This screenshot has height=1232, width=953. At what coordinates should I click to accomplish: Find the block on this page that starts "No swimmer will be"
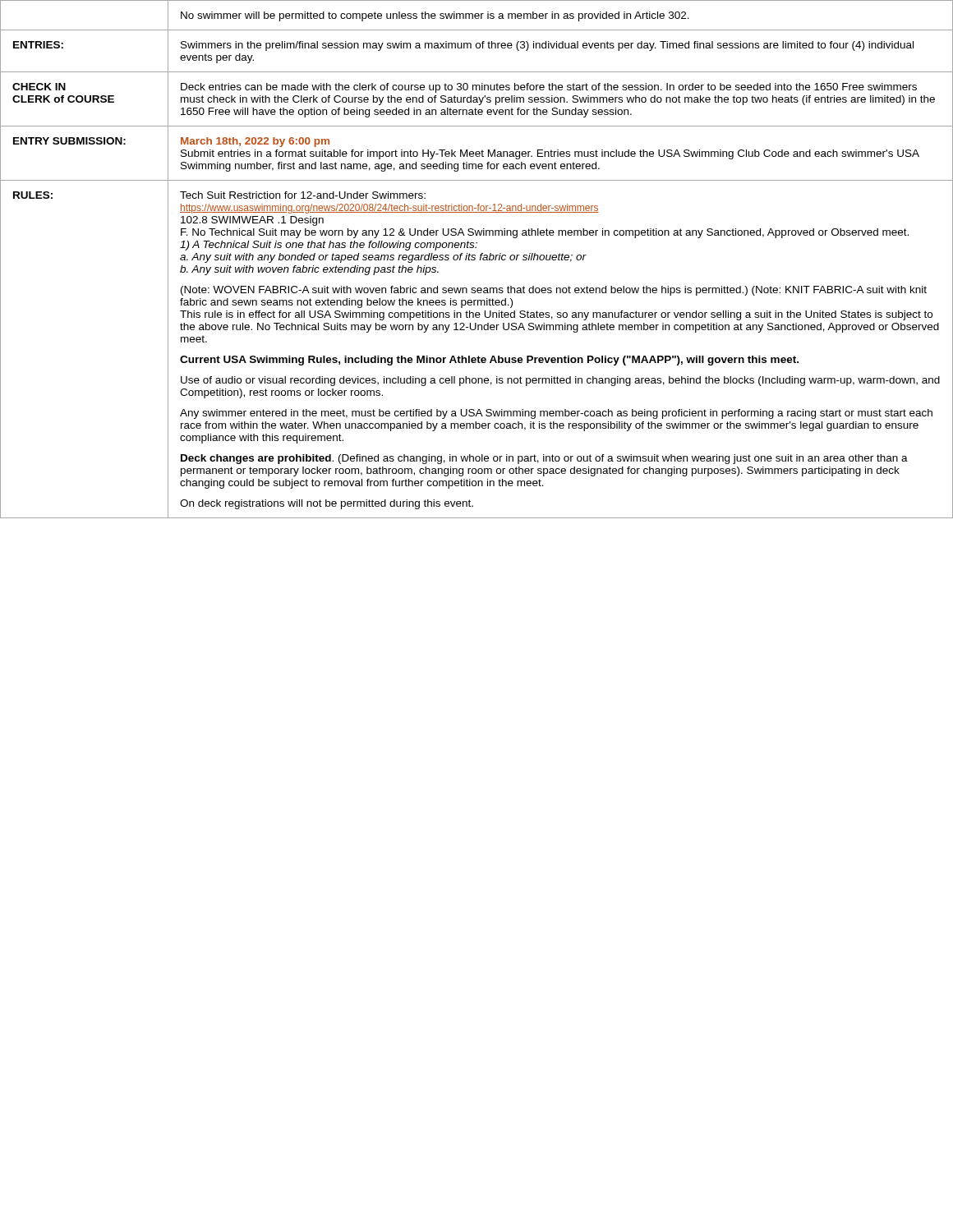435,15
